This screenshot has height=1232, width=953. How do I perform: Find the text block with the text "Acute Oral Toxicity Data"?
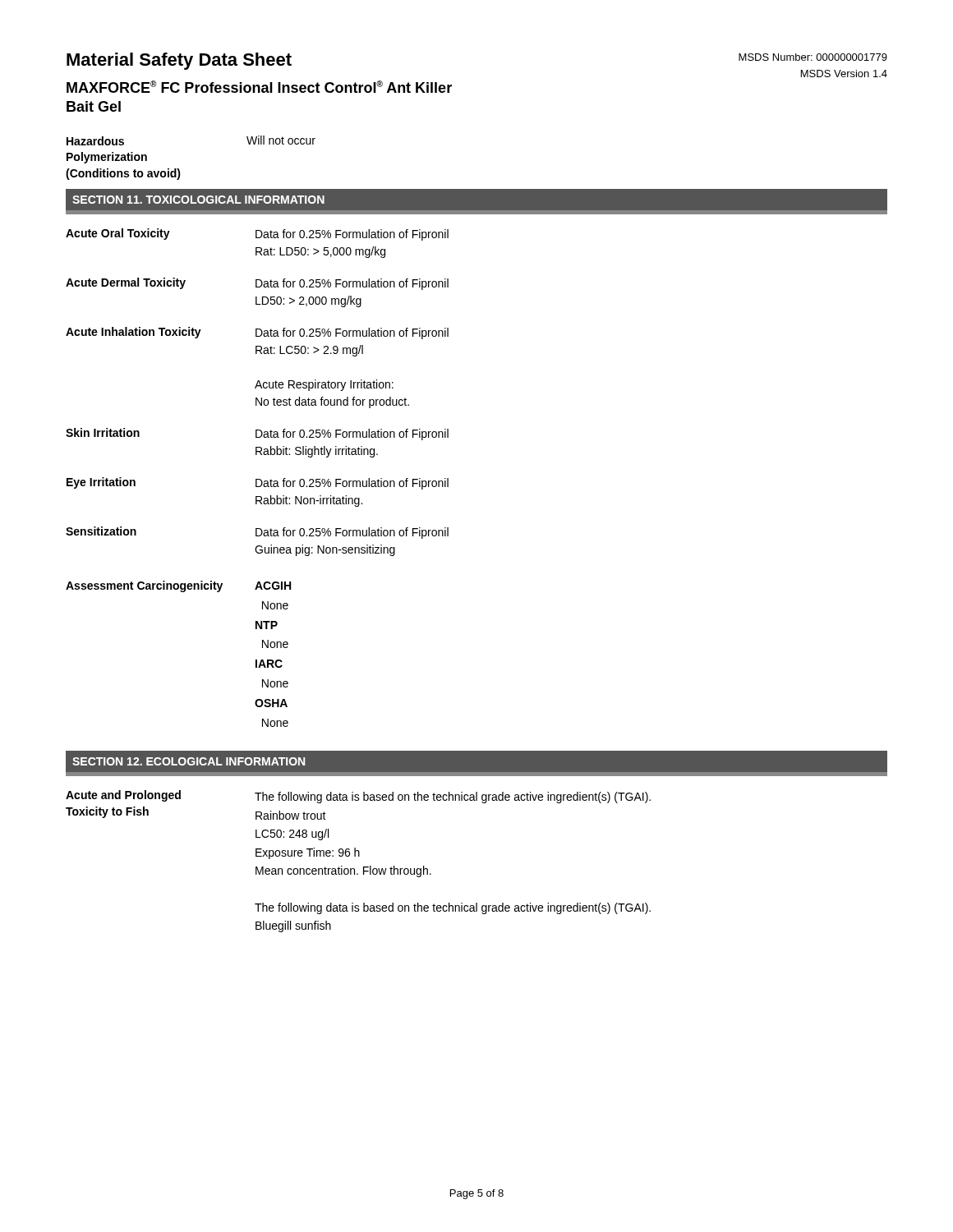click(257, 234)
